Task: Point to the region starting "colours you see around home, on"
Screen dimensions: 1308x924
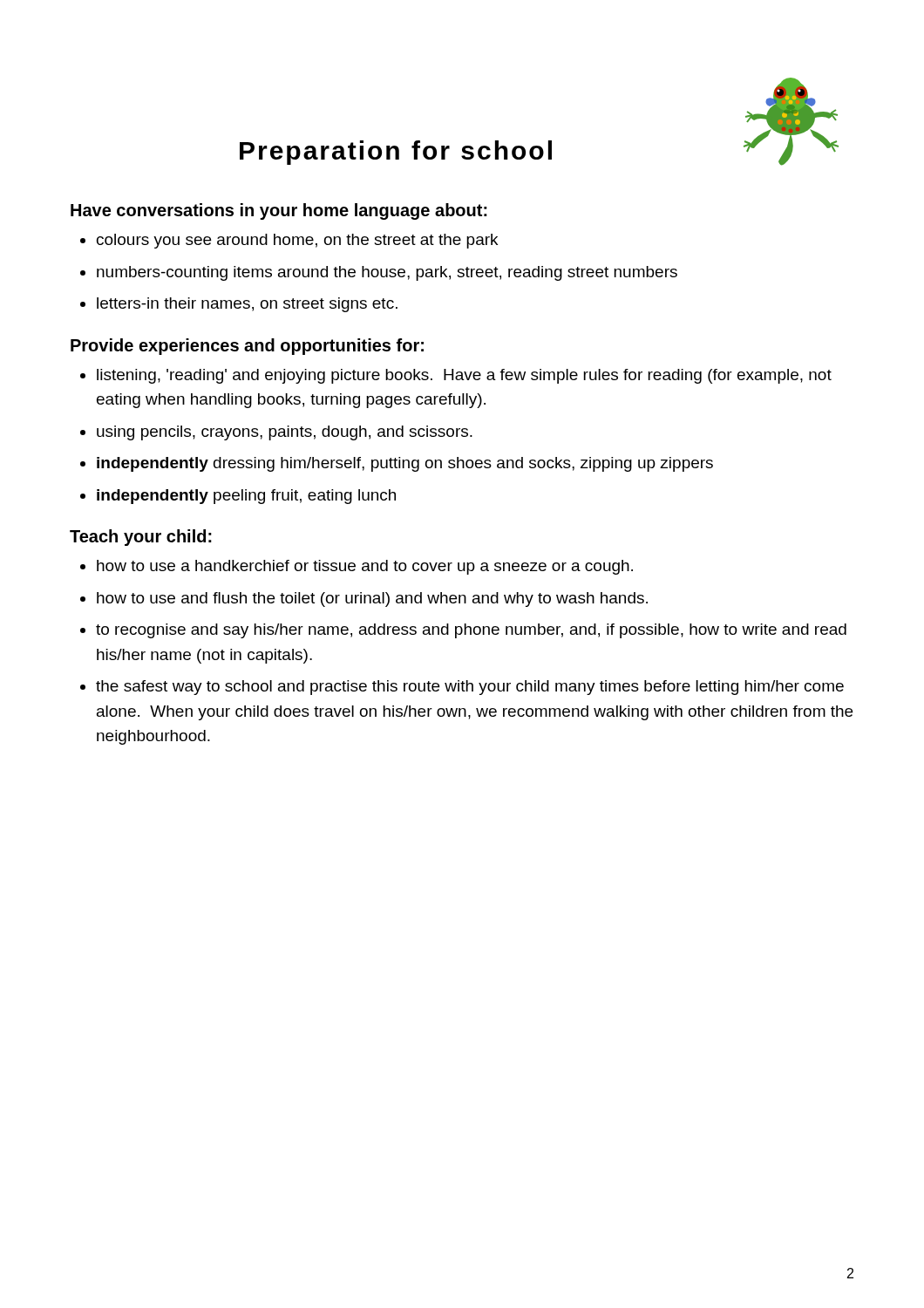Action: pyautogui.click(x=297, y=239)
